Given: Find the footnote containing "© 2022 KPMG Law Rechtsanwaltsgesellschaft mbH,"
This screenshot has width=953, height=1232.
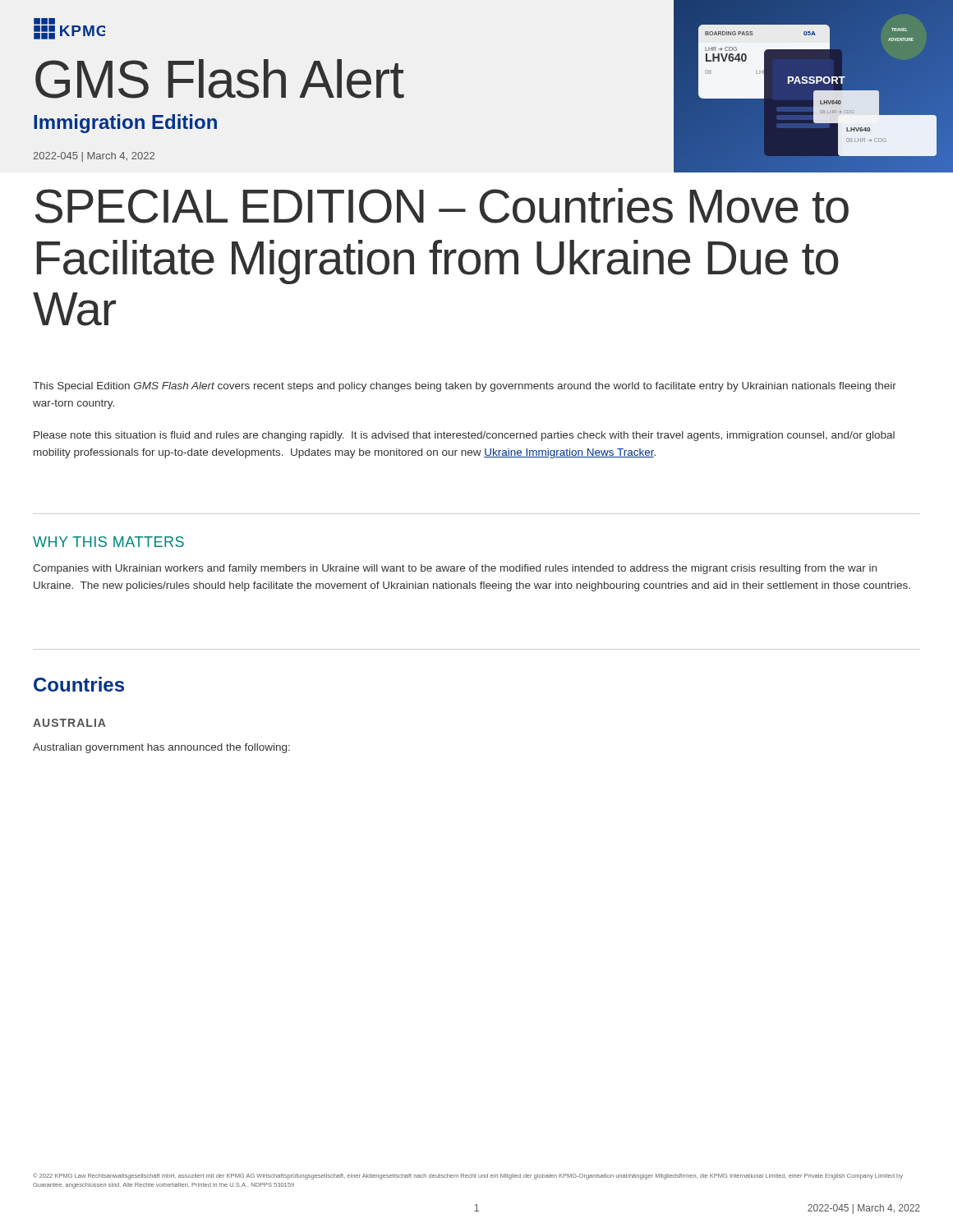Looking at the screenshot, I should pyautogui.click(x=468, y=1180).
